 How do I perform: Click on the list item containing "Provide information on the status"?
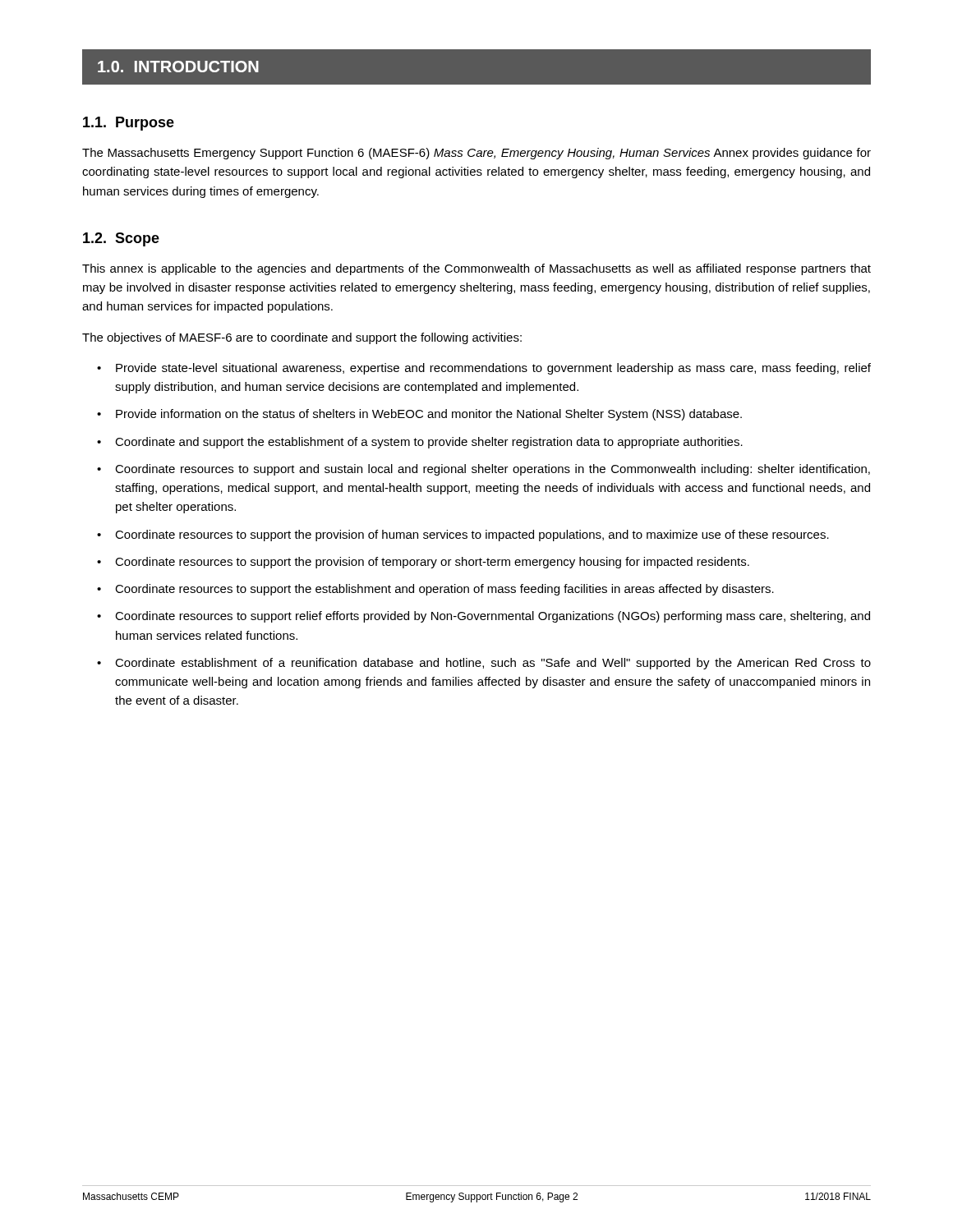429,414
